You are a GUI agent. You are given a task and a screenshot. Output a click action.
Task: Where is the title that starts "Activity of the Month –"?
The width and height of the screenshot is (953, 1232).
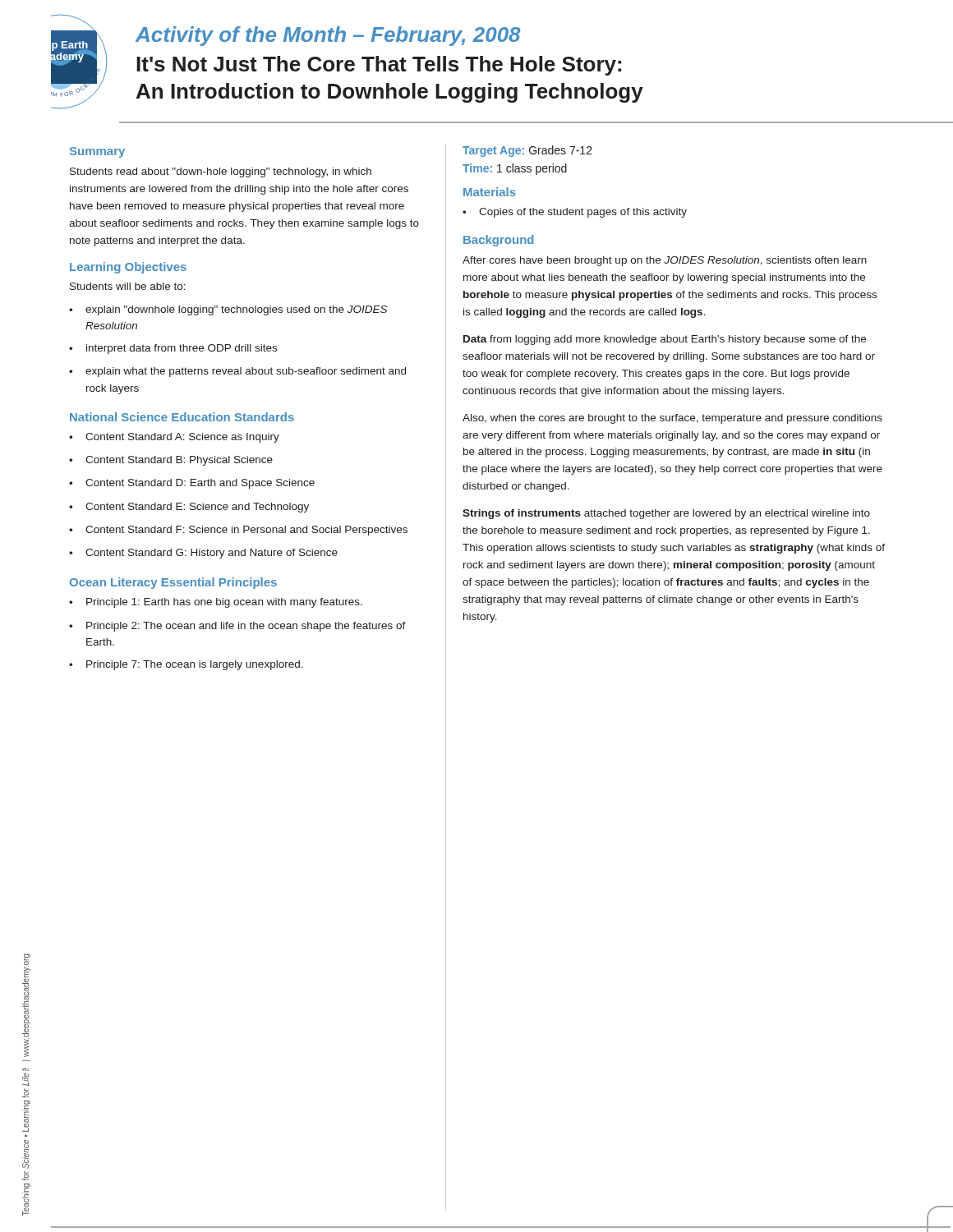[533, 63]
